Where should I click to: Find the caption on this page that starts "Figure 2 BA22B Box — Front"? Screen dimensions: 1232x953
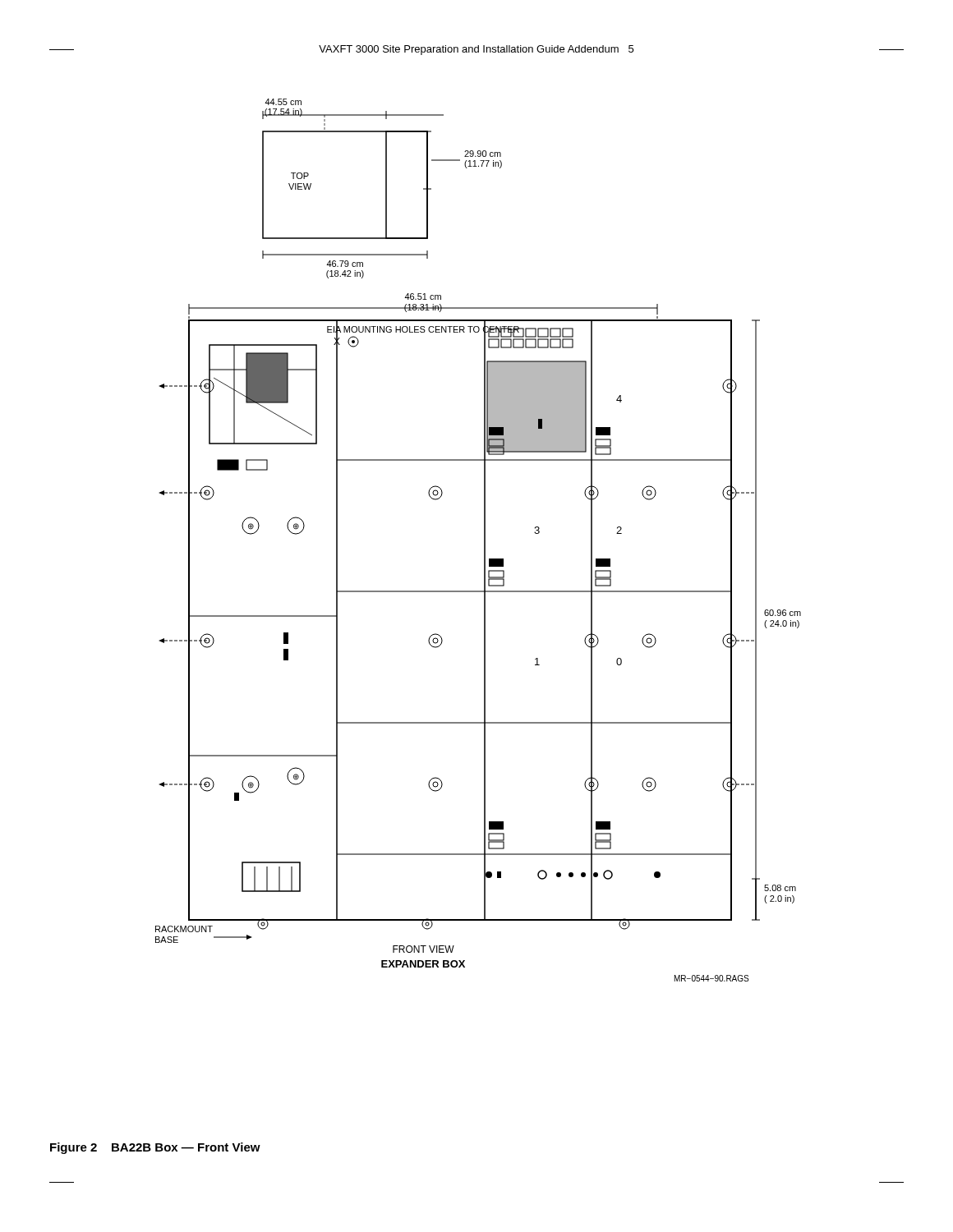pyautogui.click(x=155, y=1147)
